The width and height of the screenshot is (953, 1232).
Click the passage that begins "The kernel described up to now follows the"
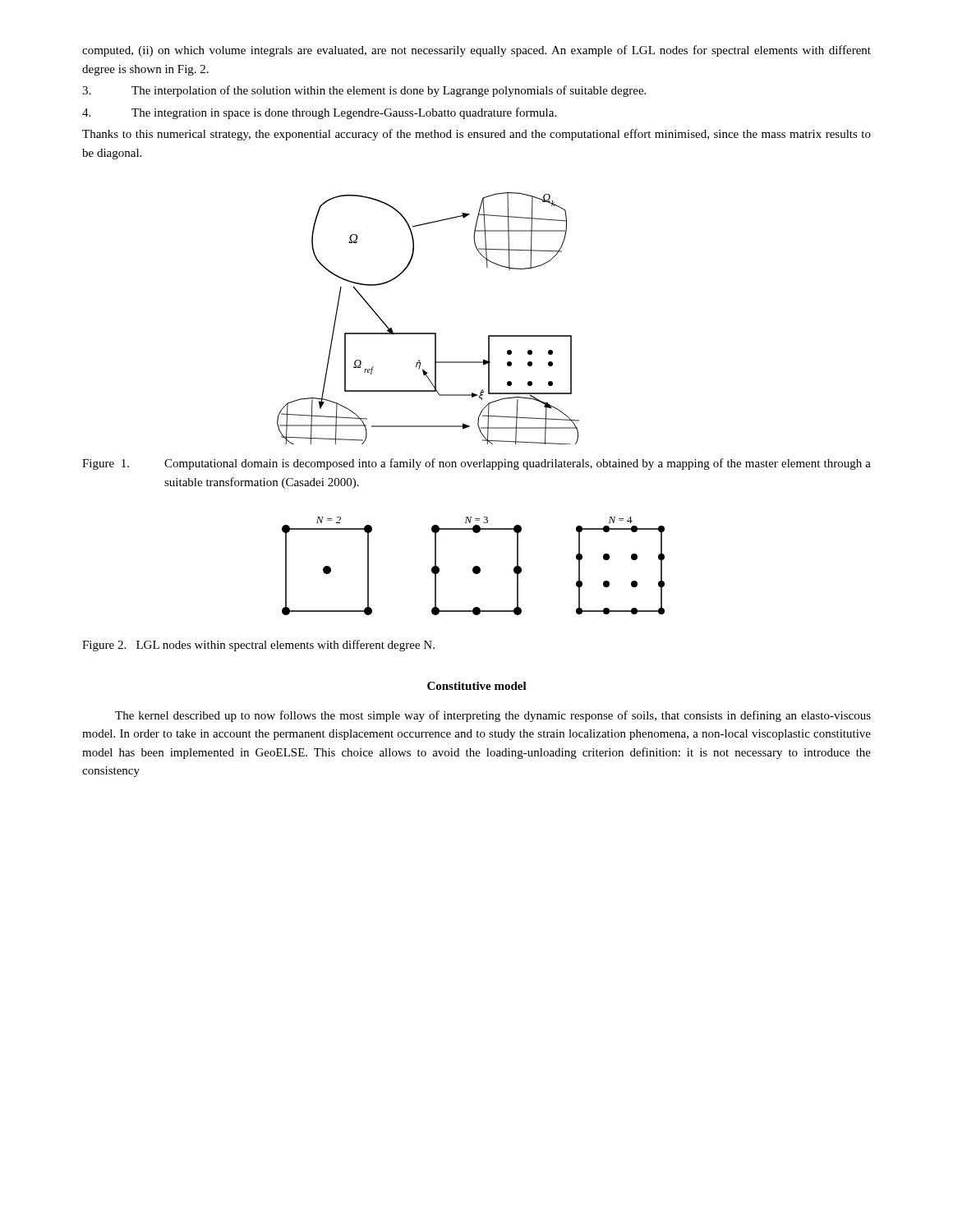pyautogui.click(x=476, y=743)
